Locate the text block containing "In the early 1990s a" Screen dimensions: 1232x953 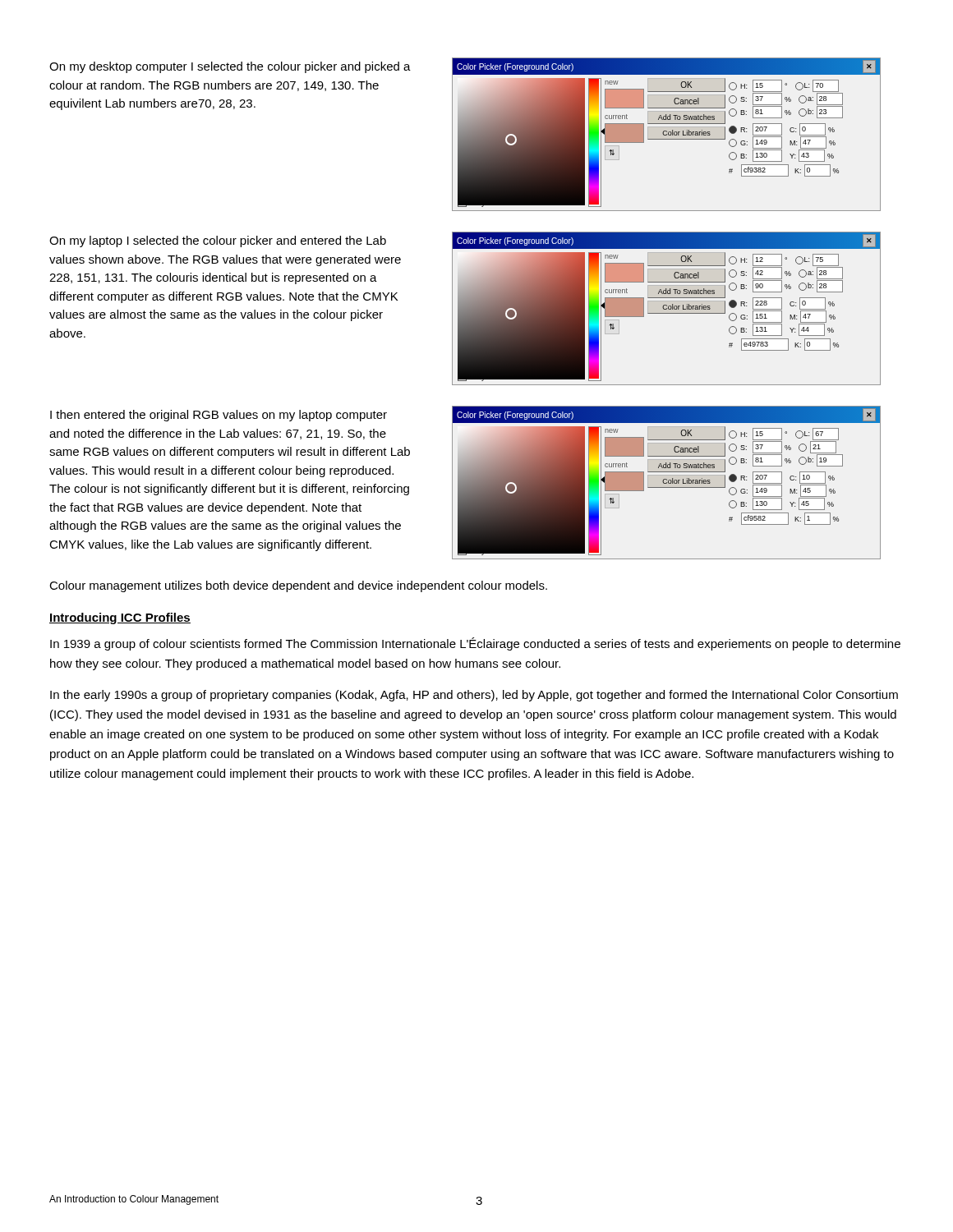[x=474, y=734]
